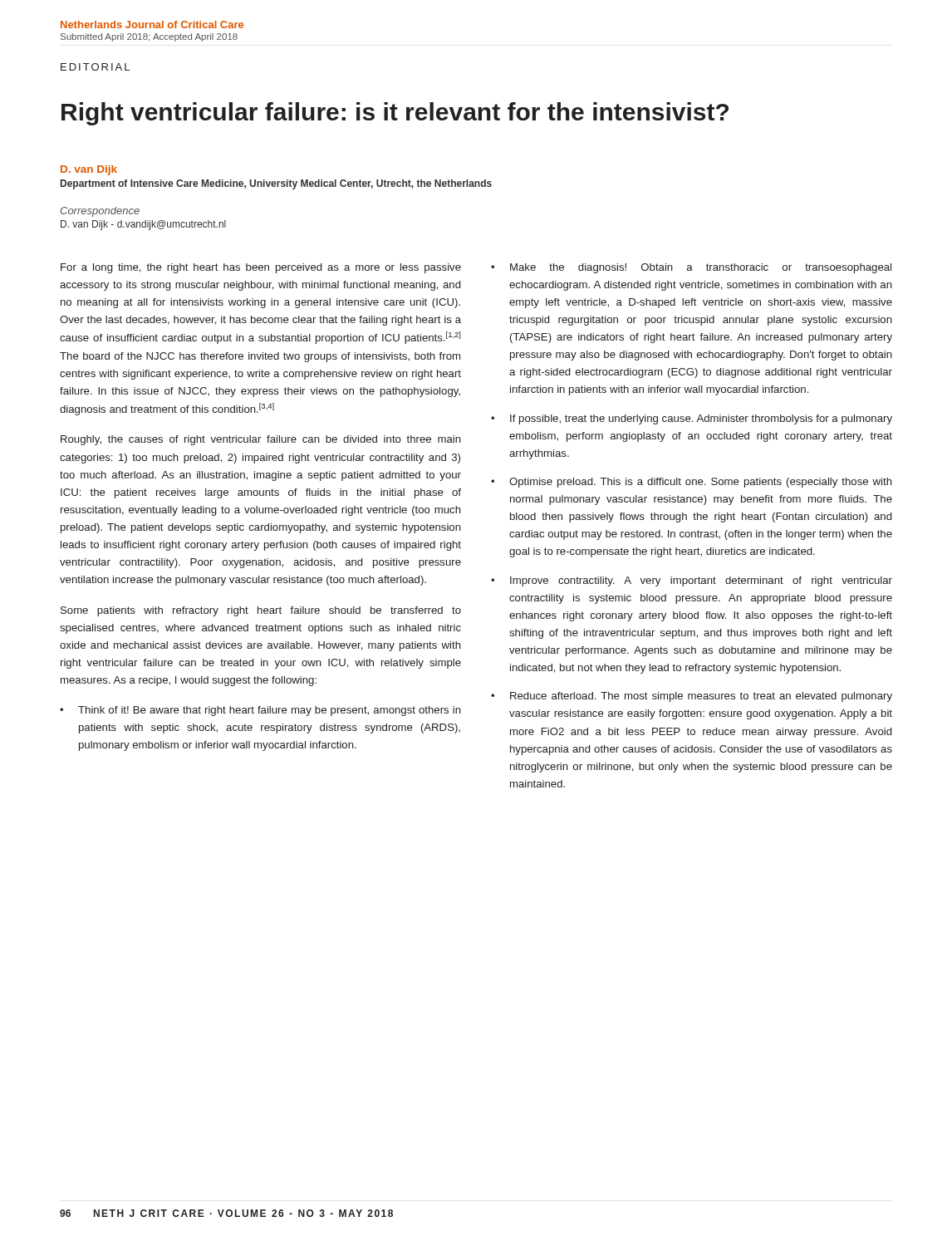
Task: Locate the element starting "Roughly, the causes of right ventricular failure can"
Action: [x=260, y=510]
